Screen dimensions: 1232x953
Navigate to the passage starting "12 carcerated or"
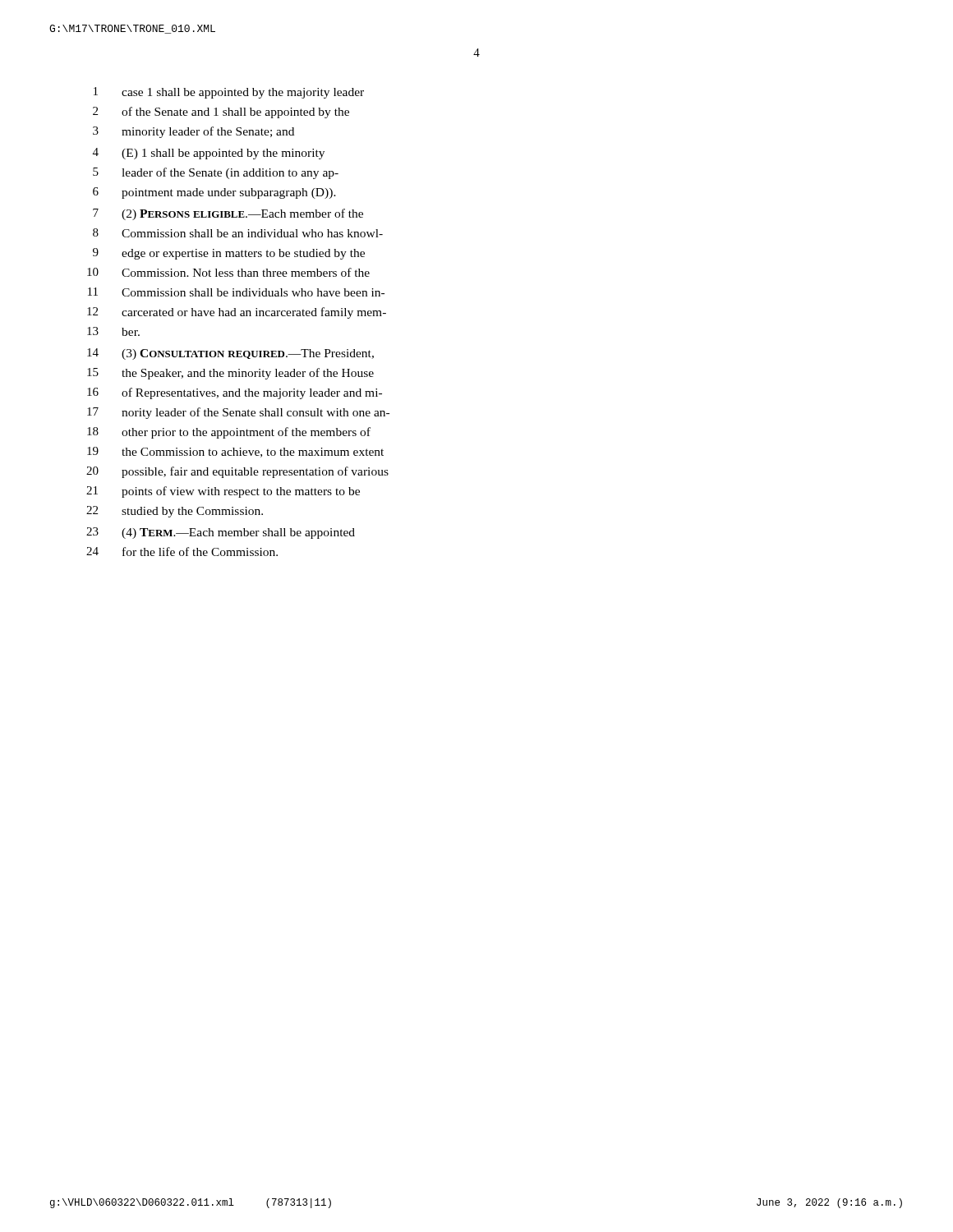237,313
